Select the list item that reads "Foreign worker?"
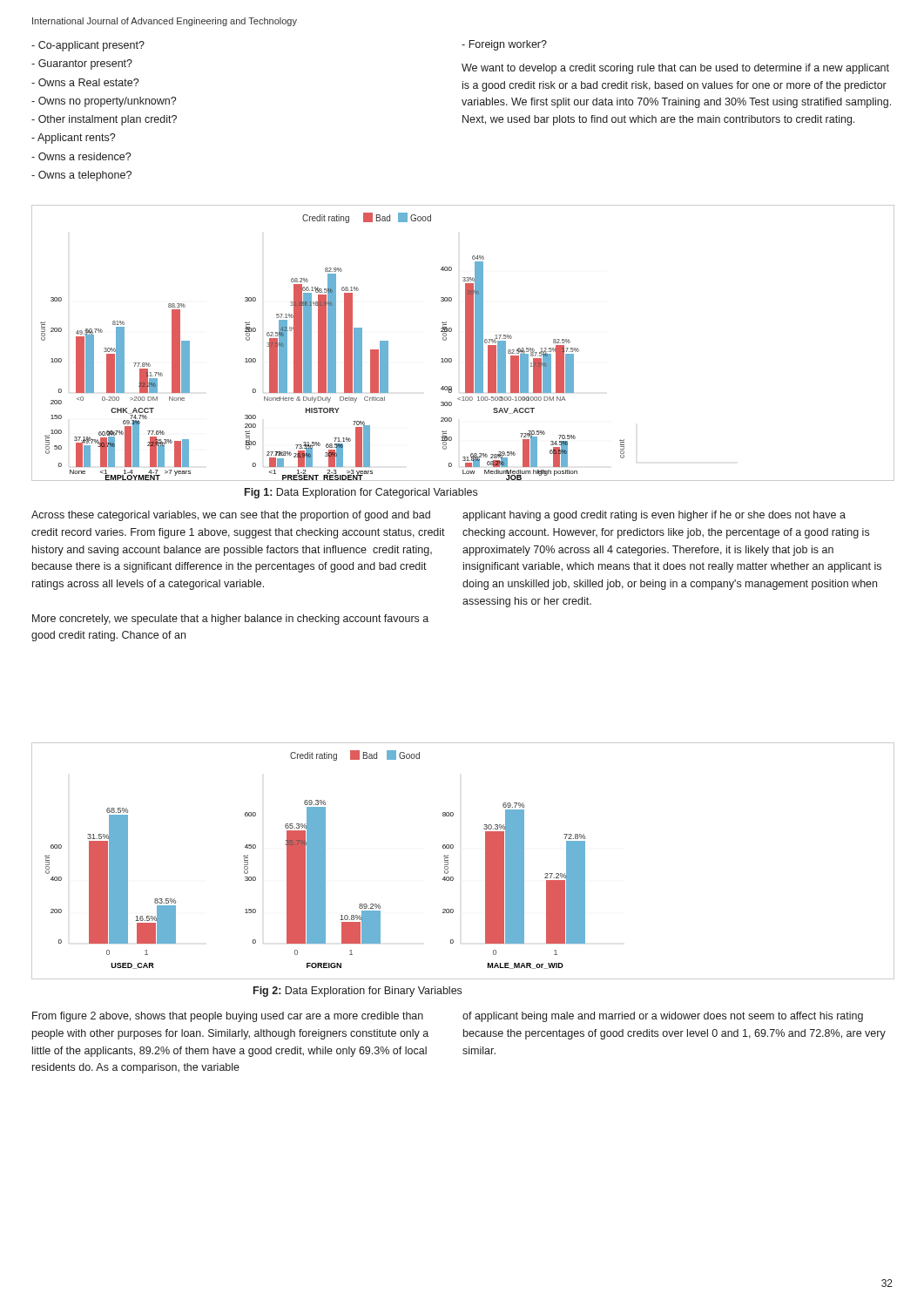Viewport: 924px width, 1307px height. point(504,44)
